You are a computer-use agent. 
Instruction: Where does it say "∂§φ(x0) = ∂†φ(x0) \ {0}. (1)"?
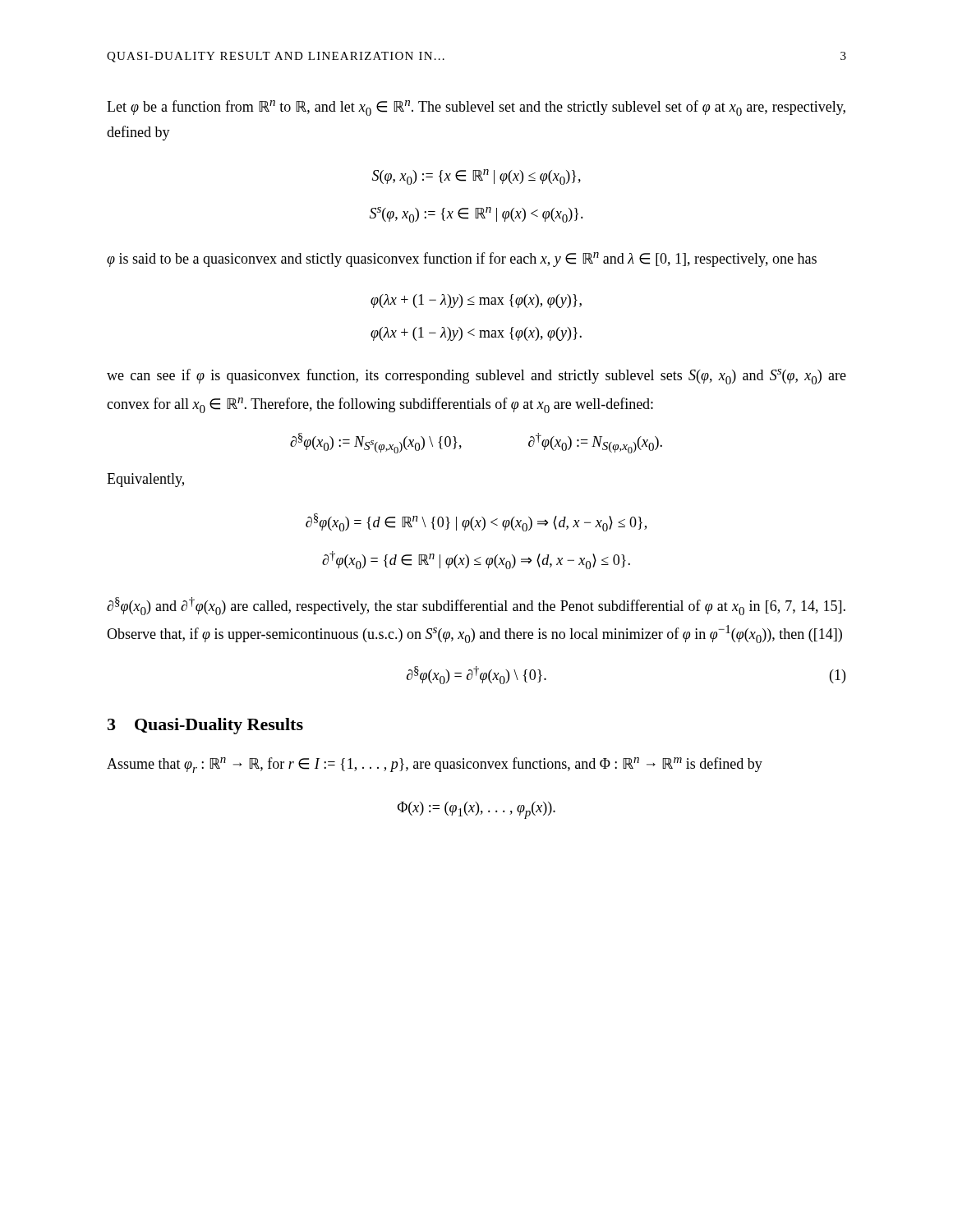click(476, 676)
